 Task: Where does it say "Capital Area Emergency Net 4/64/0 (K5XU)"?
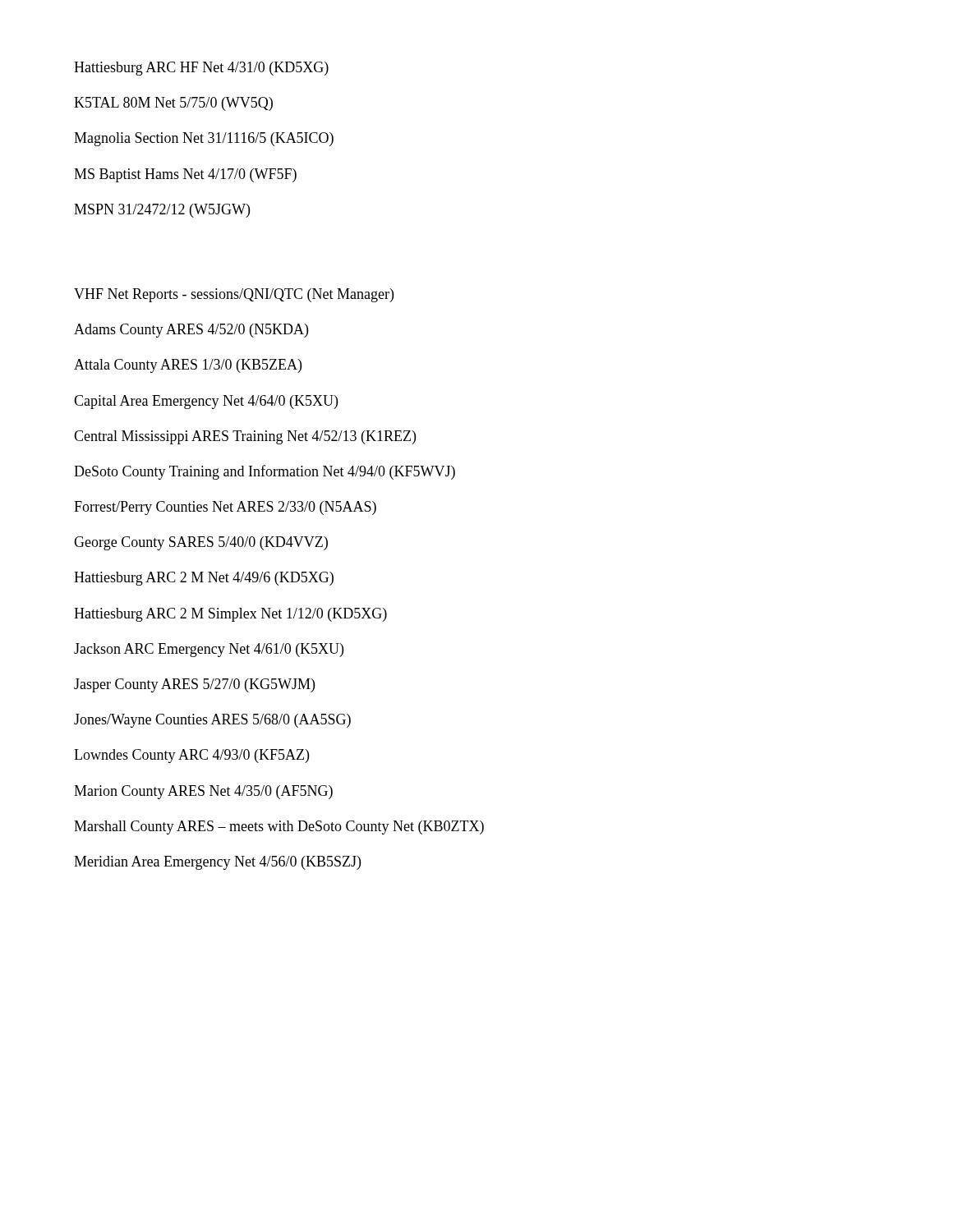206,400
